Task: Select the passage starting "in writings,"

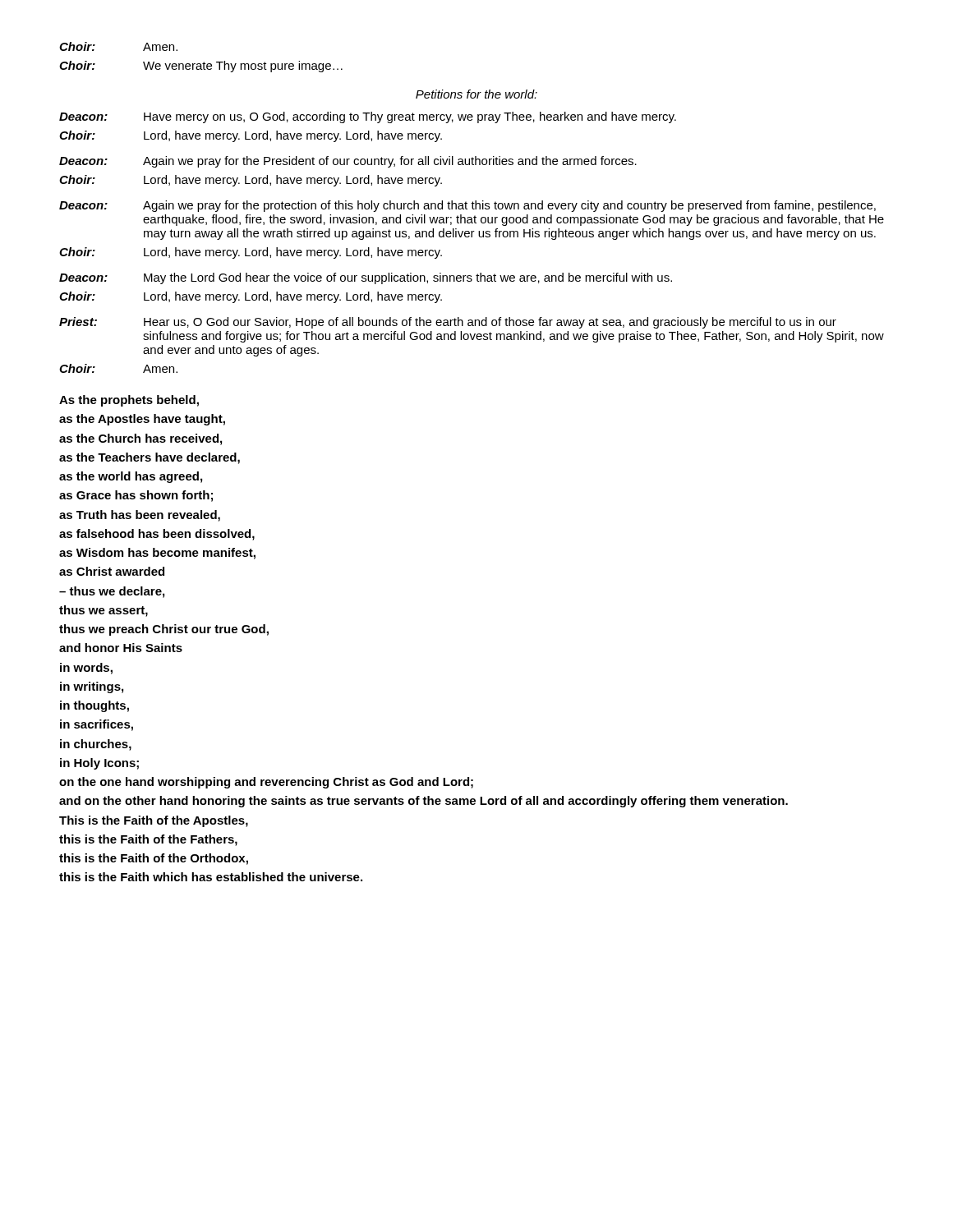Action: (92, 686)
